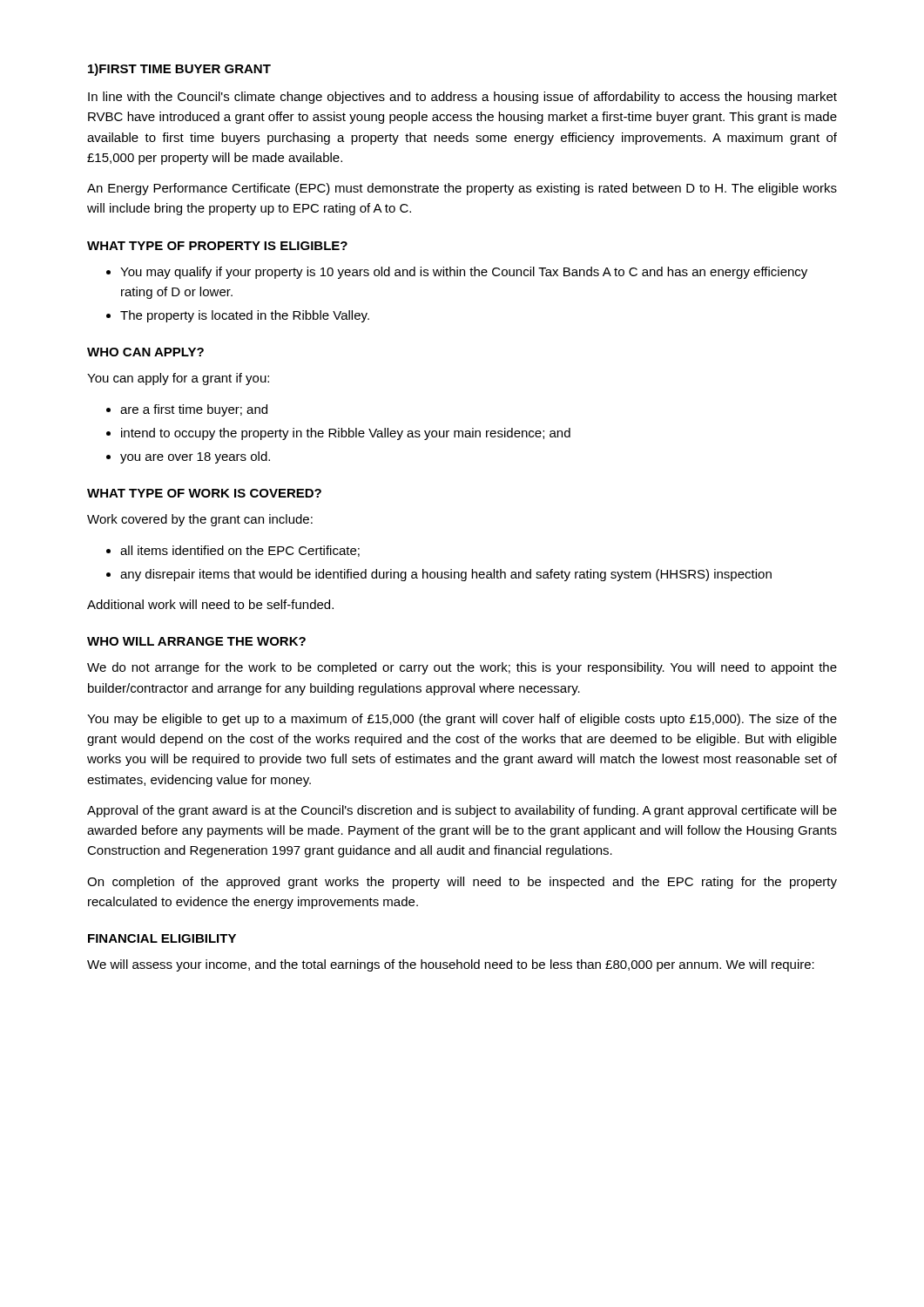Image resolution: width=924 pixels, height=1307 pixels.
Task: Where is the passage that starts "You may be eligible to get"?
Action: 462,749
